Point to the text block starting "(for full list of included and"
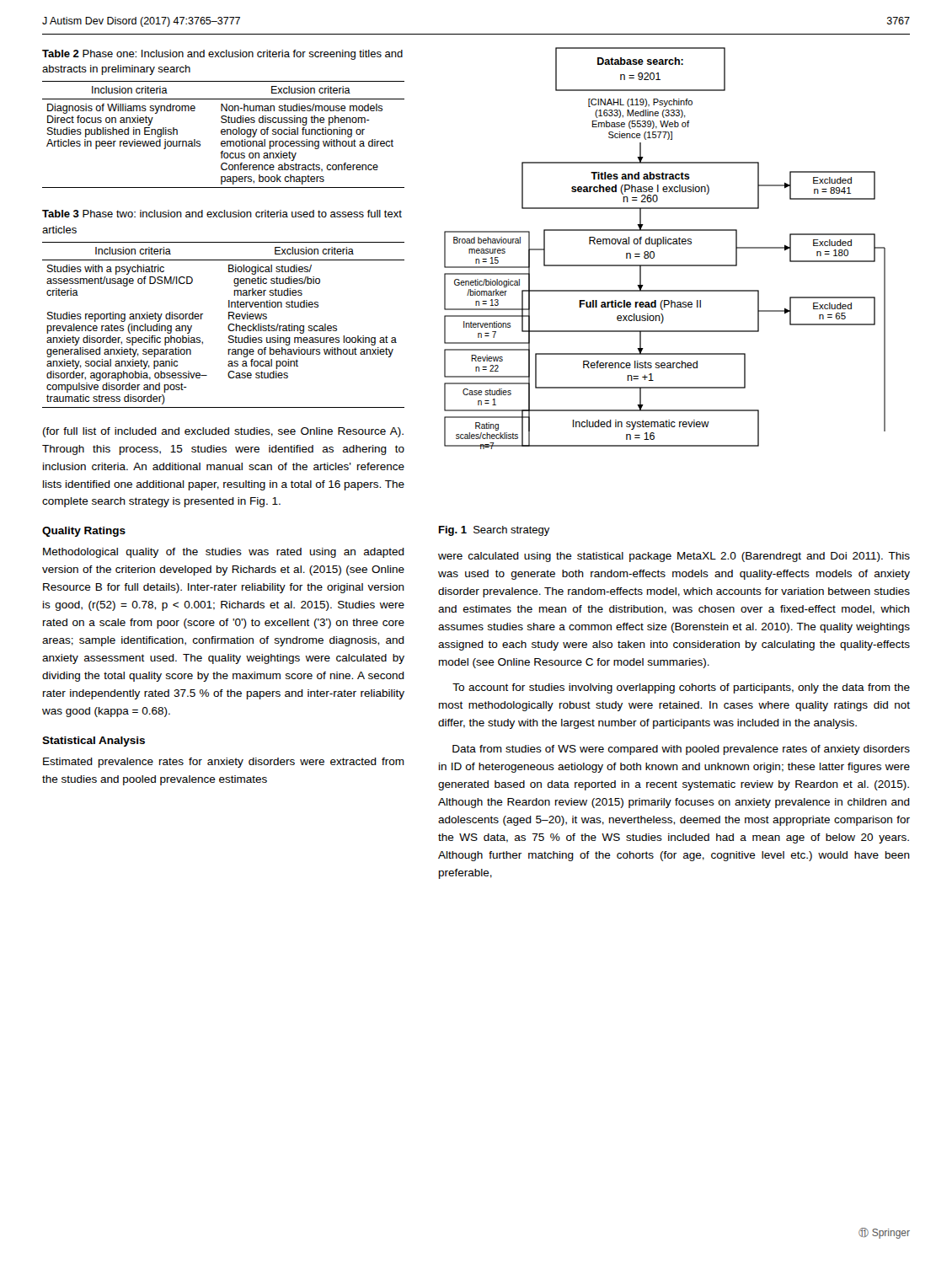 coord(223,466)
